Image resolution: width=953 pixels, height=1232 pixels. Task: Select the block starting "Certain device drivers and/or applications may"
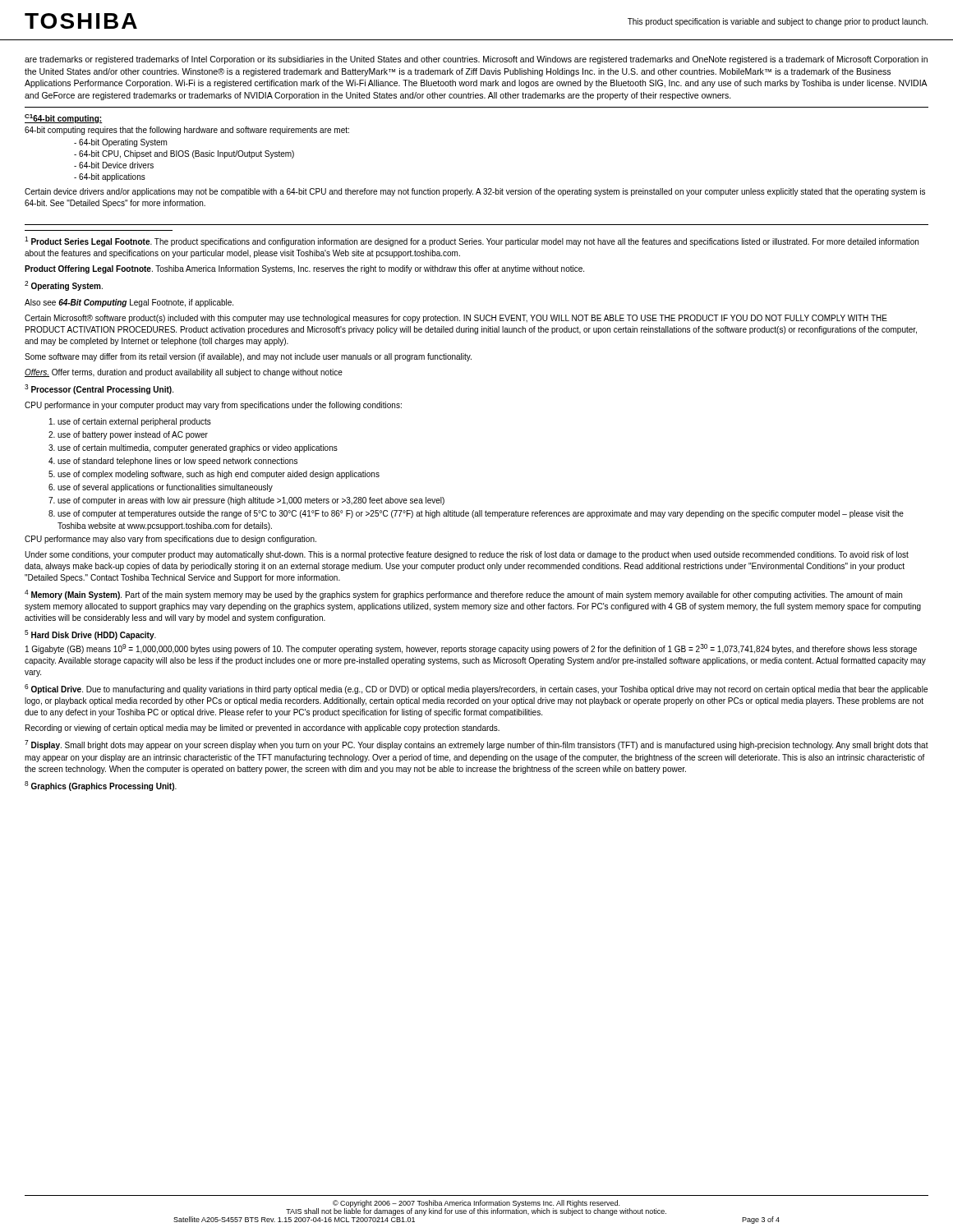tap(475, 198)
